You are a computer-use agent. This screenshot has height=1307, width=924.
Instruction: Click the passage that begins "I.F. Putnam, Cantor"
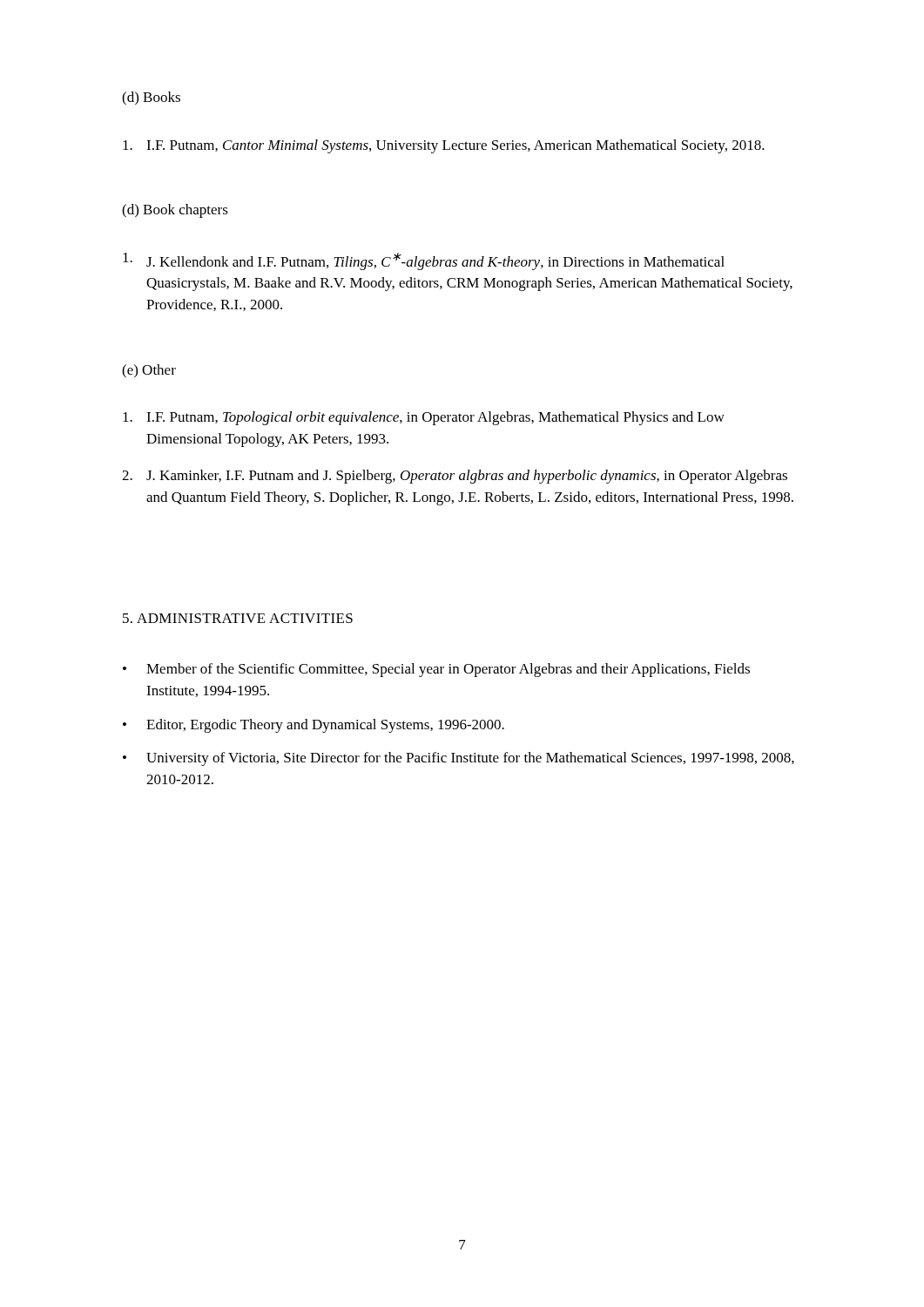(x=462, y=145)
